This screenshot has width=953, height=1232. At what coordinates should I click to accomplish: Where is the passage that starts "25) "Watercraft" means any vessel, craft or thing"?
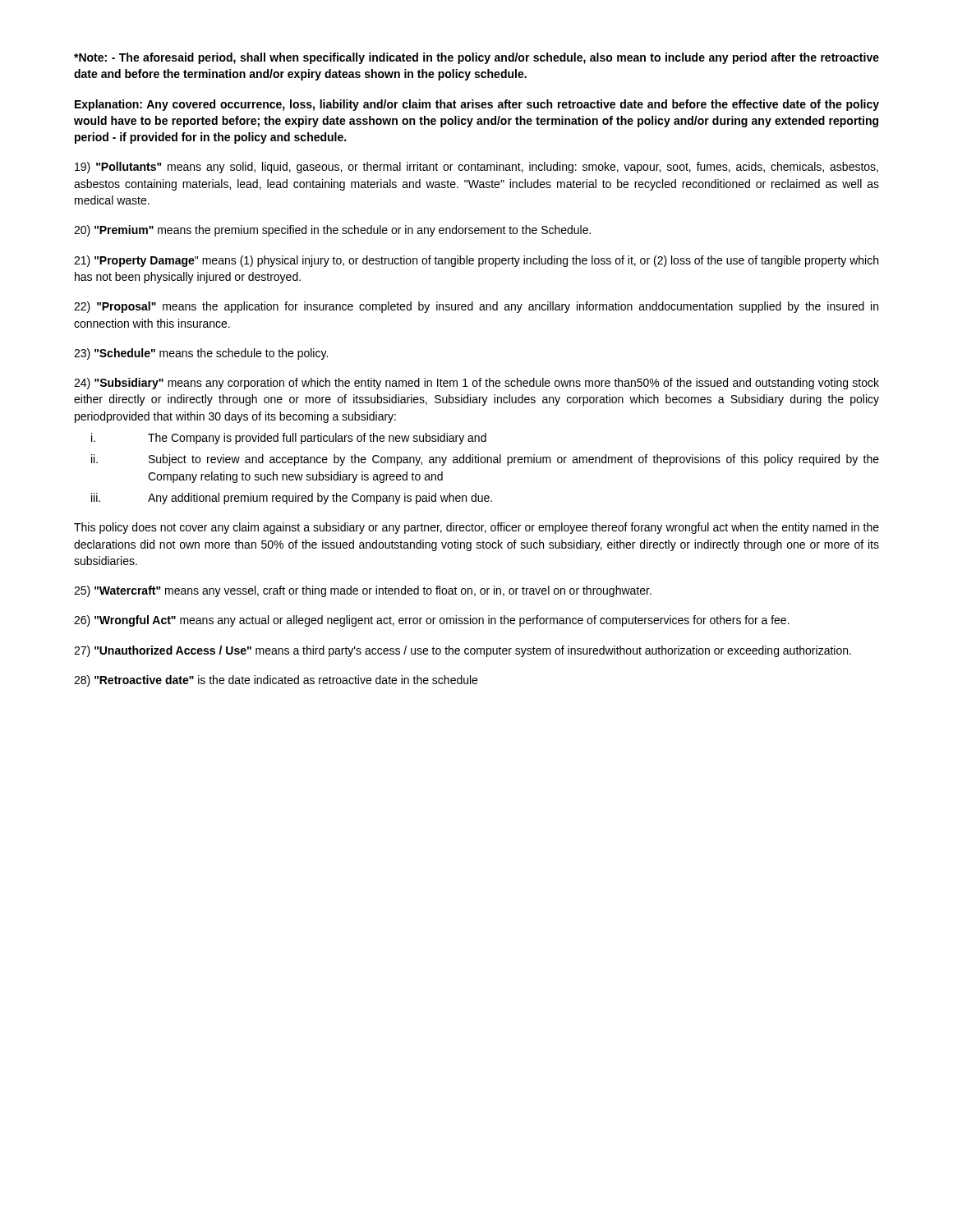click(363, 591)
